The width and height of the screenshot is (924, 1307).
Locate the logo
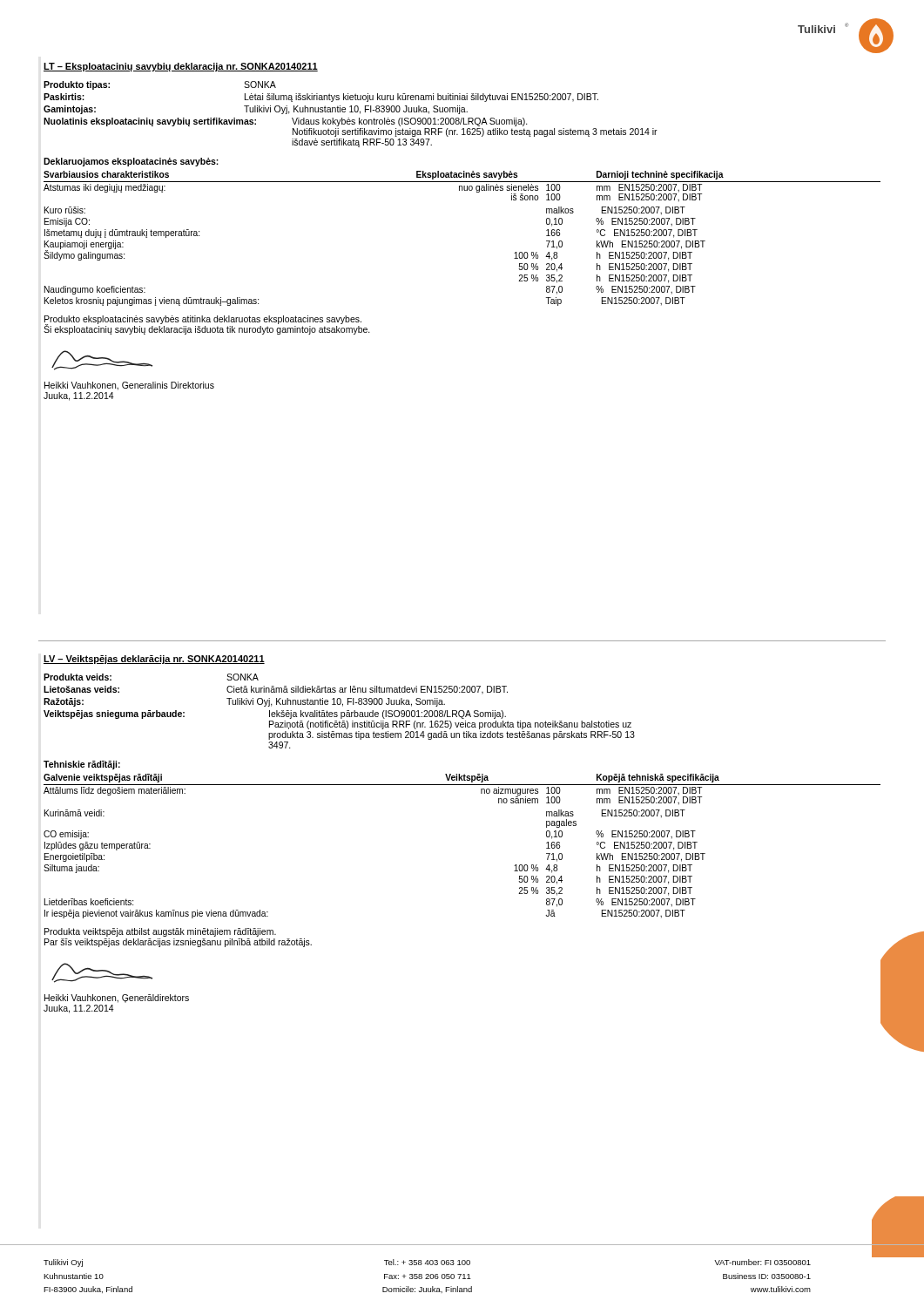coord(848,37)
